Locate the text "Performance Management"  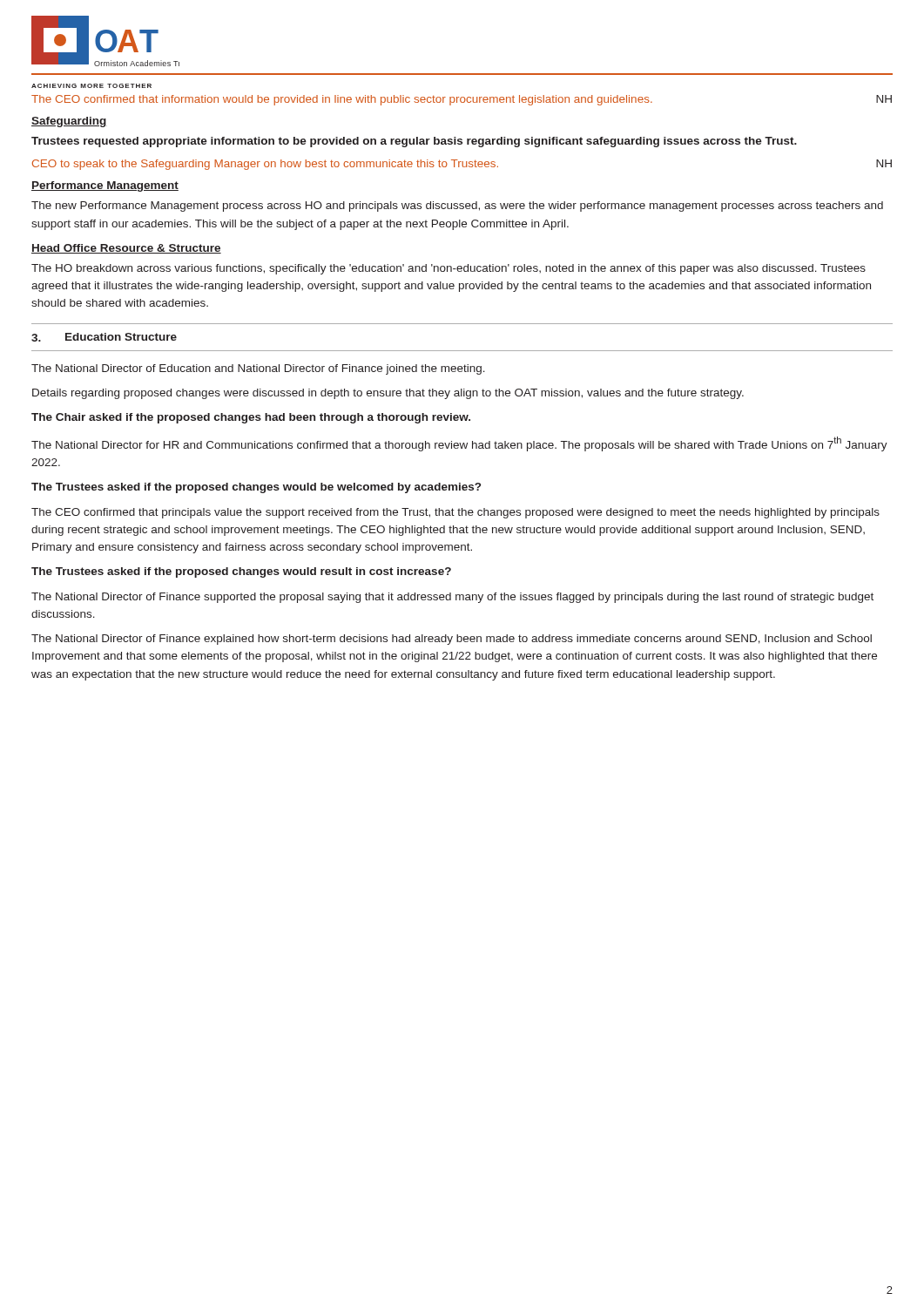coord(105,185)
